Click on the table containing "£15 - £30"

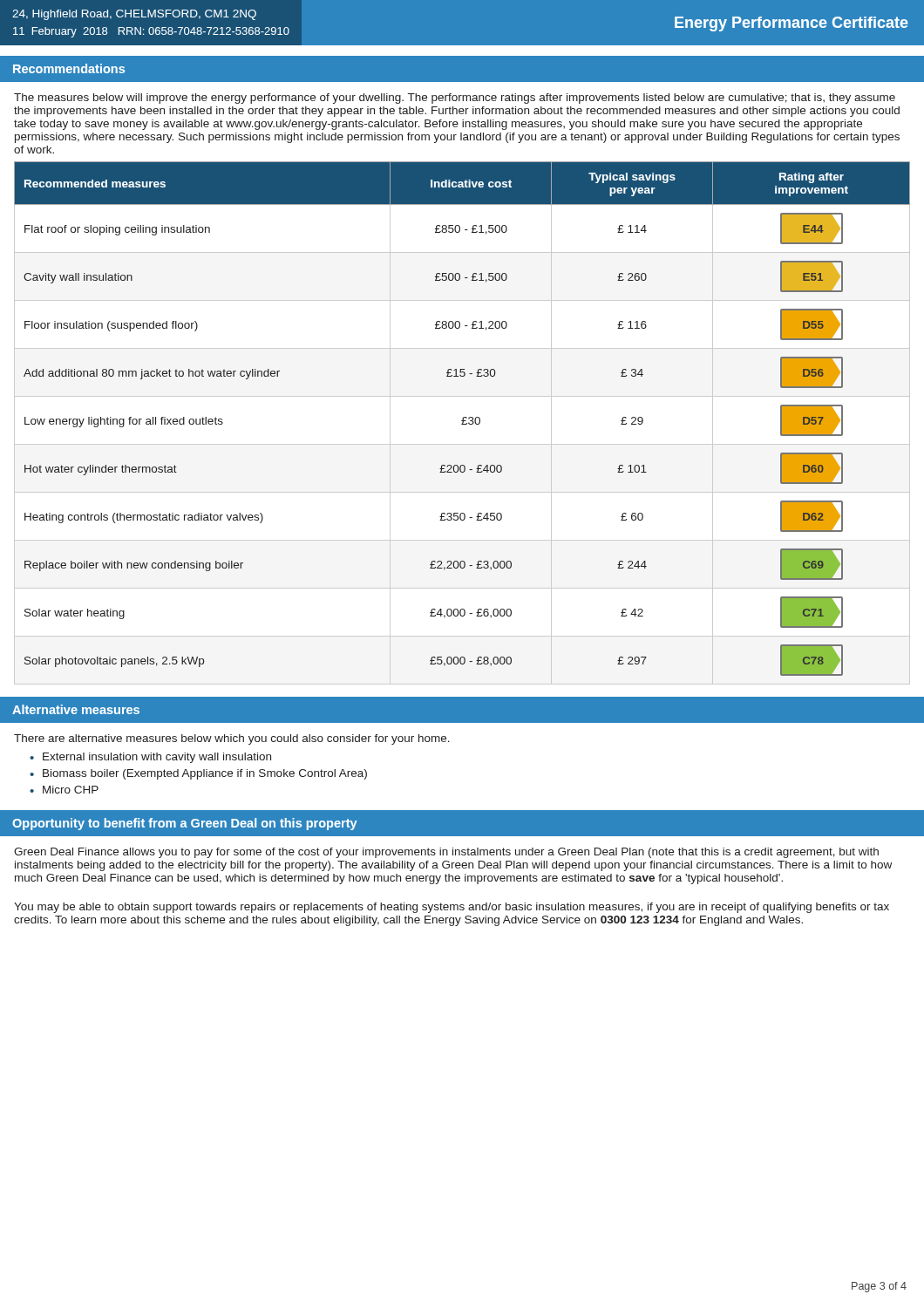(x=462, y=423)
